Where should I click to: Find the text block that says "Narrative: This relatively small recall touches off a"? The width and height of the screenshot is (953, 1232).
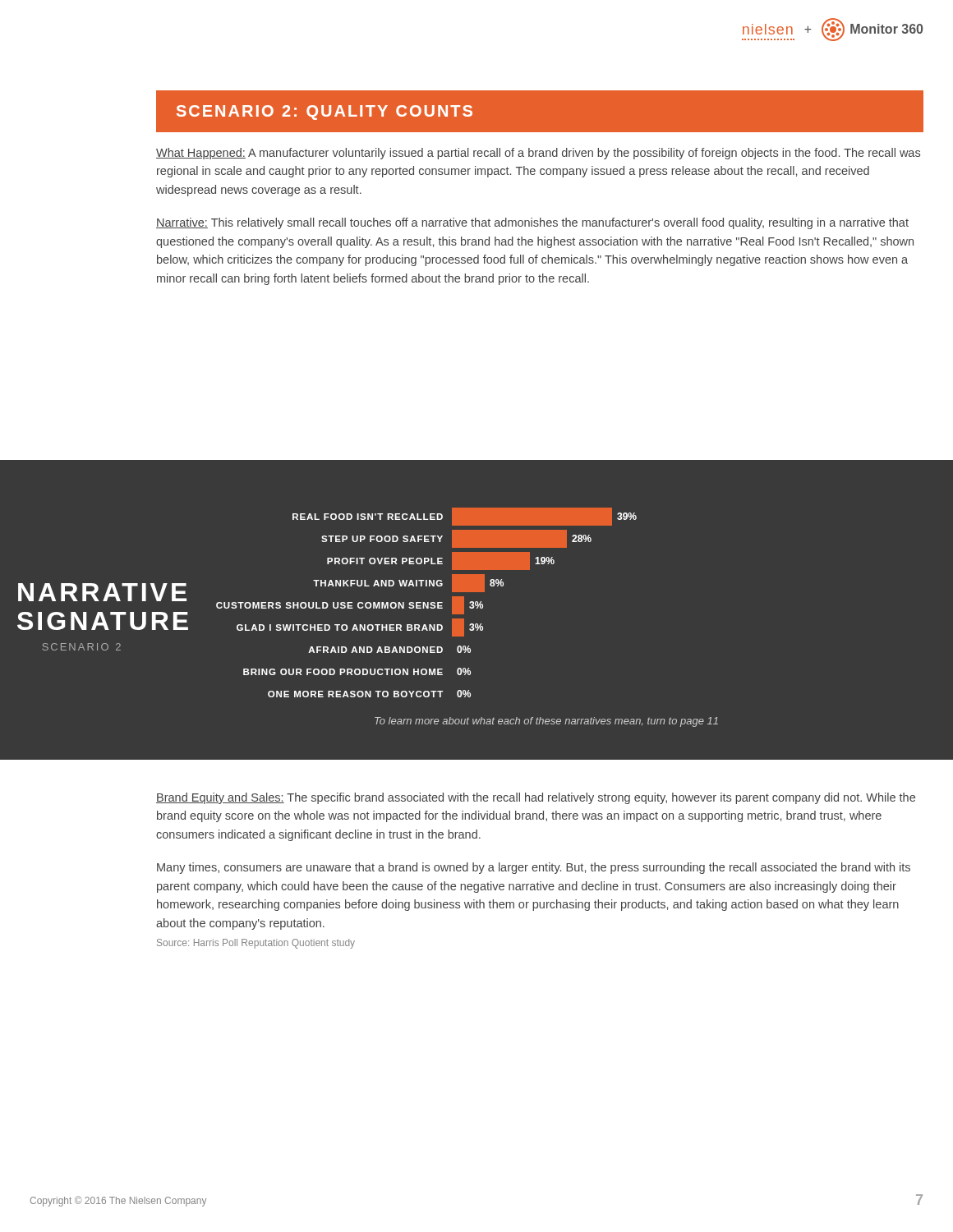click(x=535, y=251)
